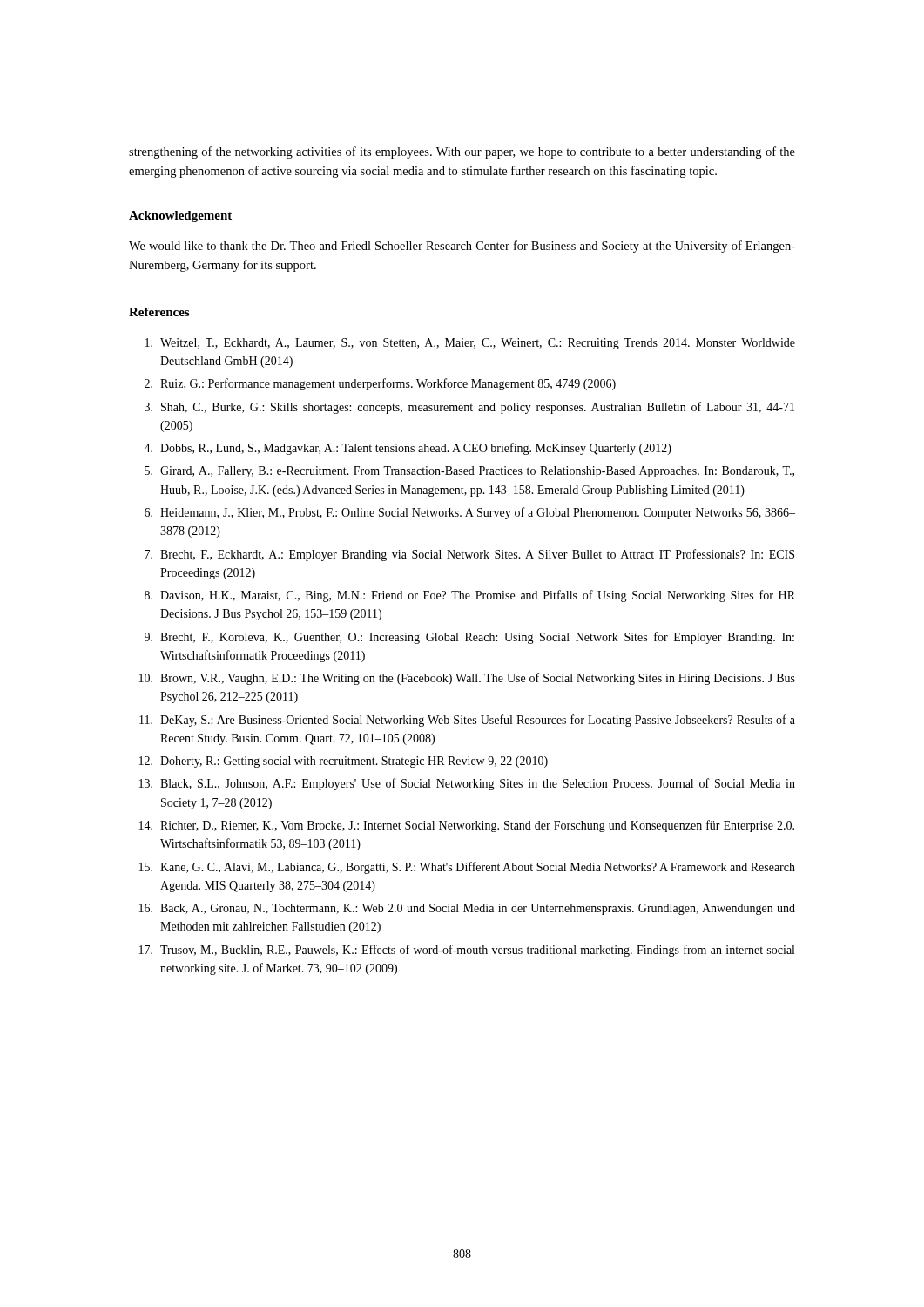This screenshot has height=1307, width=924.
Task: Where is the passage that starts "10.Brown, V.R., Vaughn, E.D.: The"?
Action: click(x=462, y=688)
